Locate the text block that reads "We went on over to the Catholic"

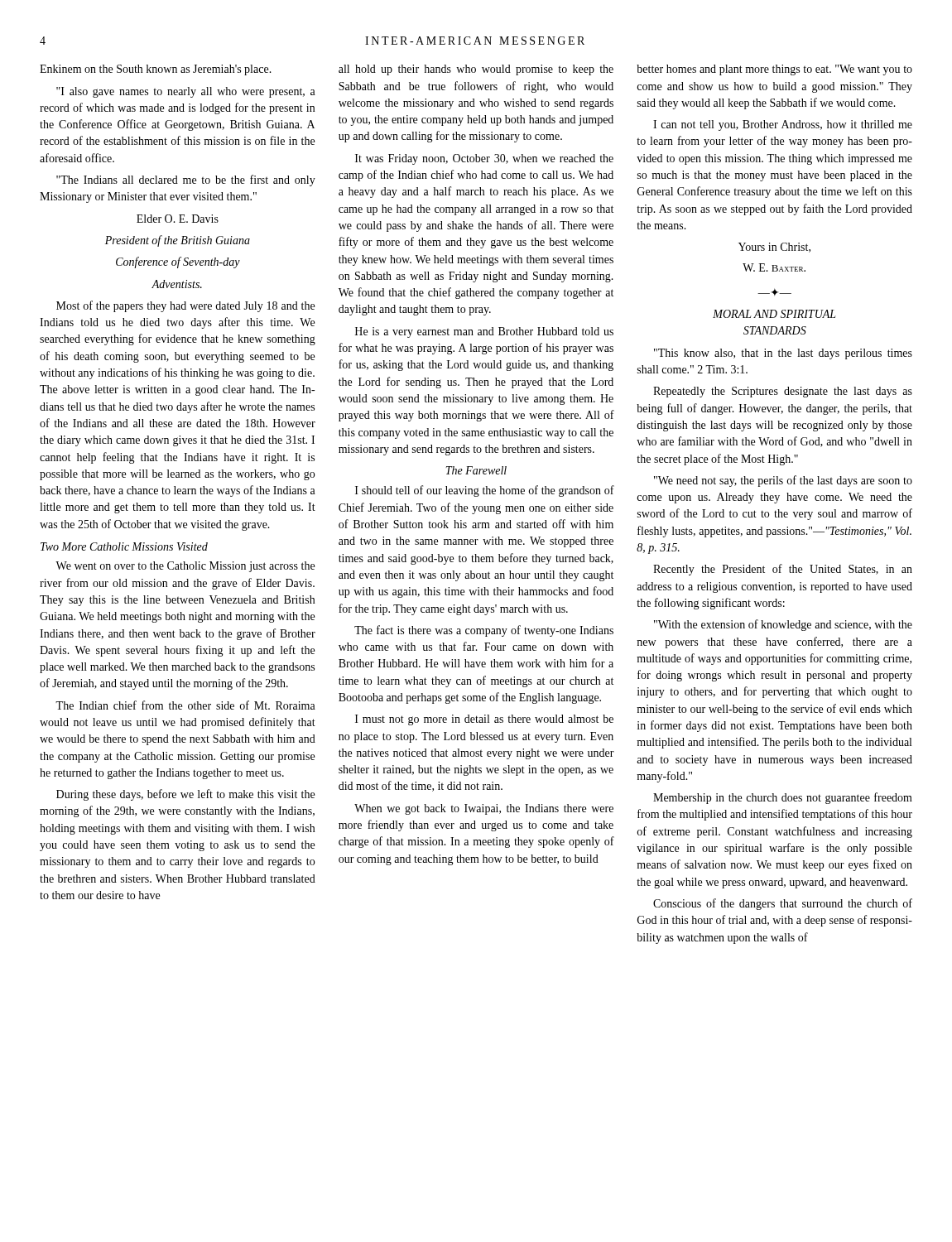pos(177,731)
